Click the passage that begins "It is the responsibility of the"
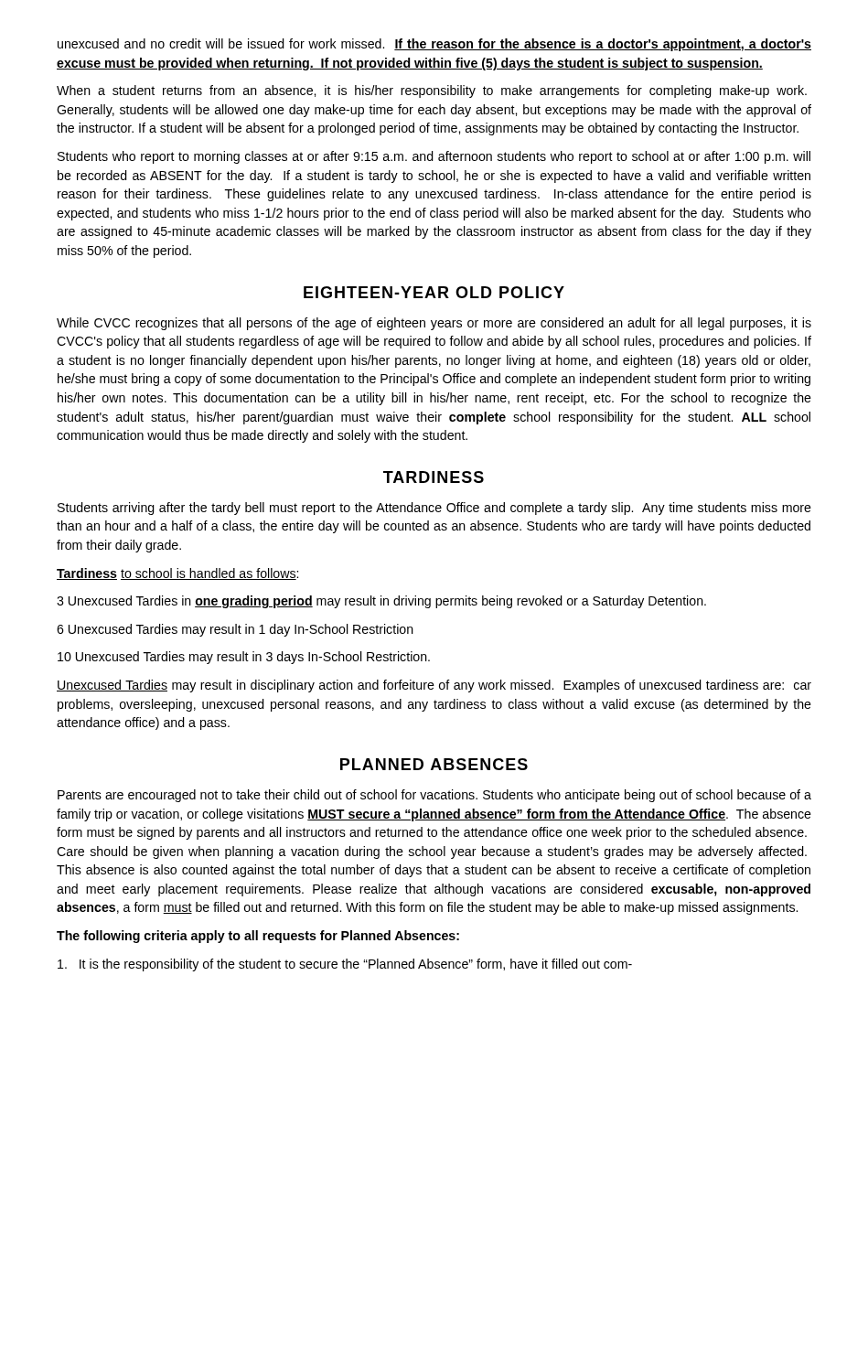868x1372 pixels. pos(434,964)
